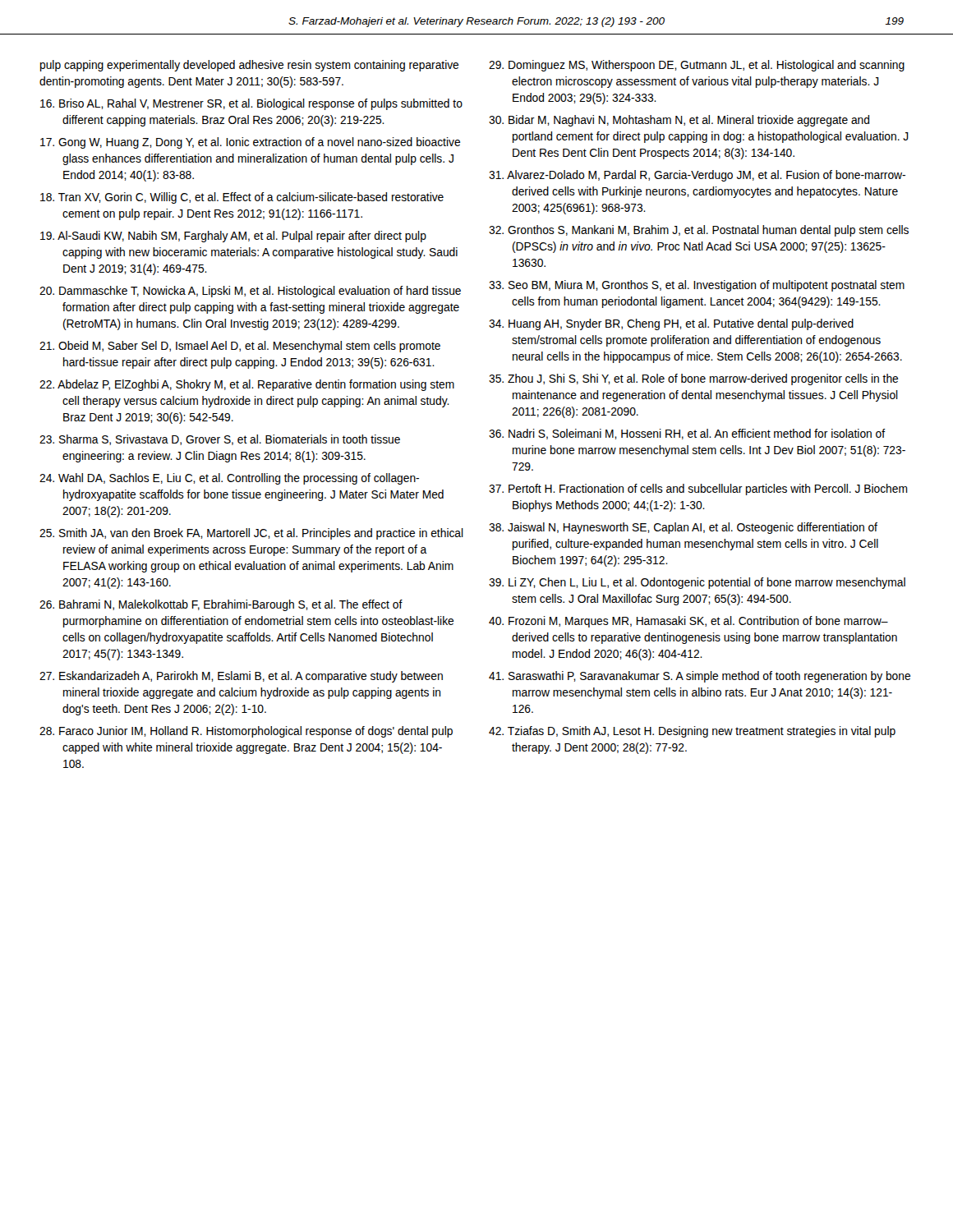Navigate to the text starting "25. Smith JA, van den"
Image resolution: width=953 pixels, height=1232 pixels.
pos(251,558)
